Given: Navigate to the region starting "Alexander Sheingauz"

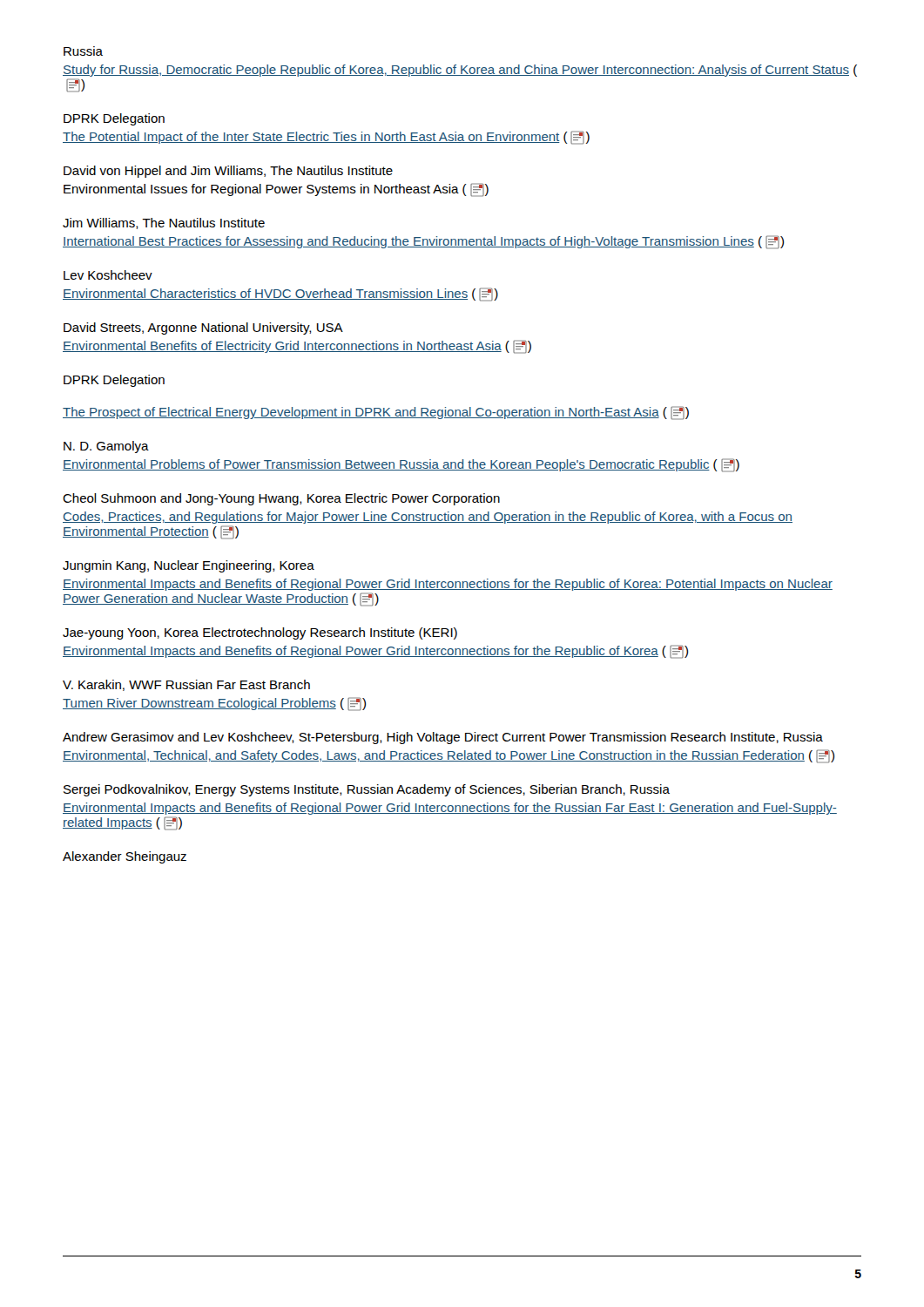Looking at the screenshot, I should click(x=125, y=857).
